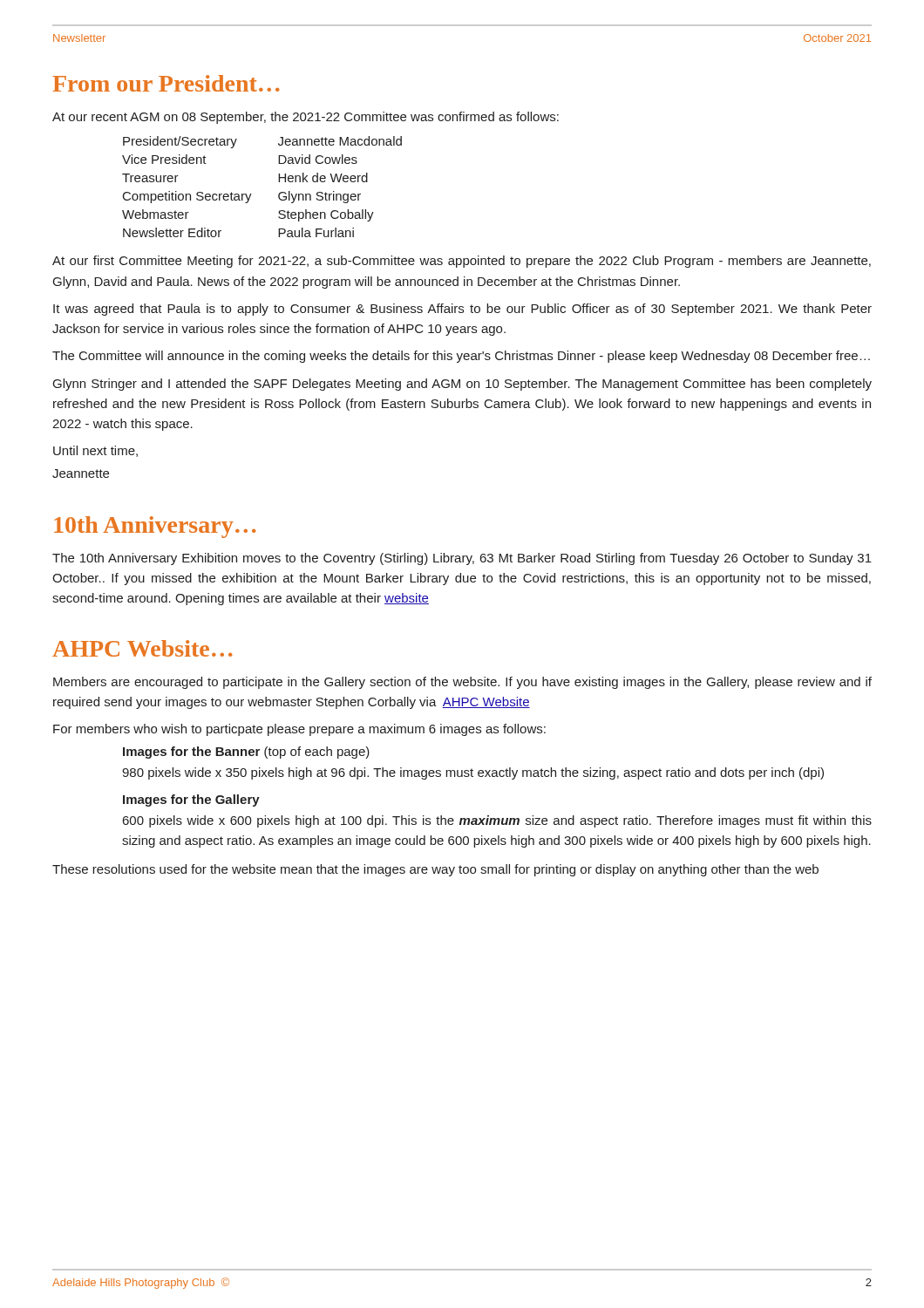Click on the title that says "AHPC Website…"
Viewport: 924px width, 1308px height.
coord(143,648)
